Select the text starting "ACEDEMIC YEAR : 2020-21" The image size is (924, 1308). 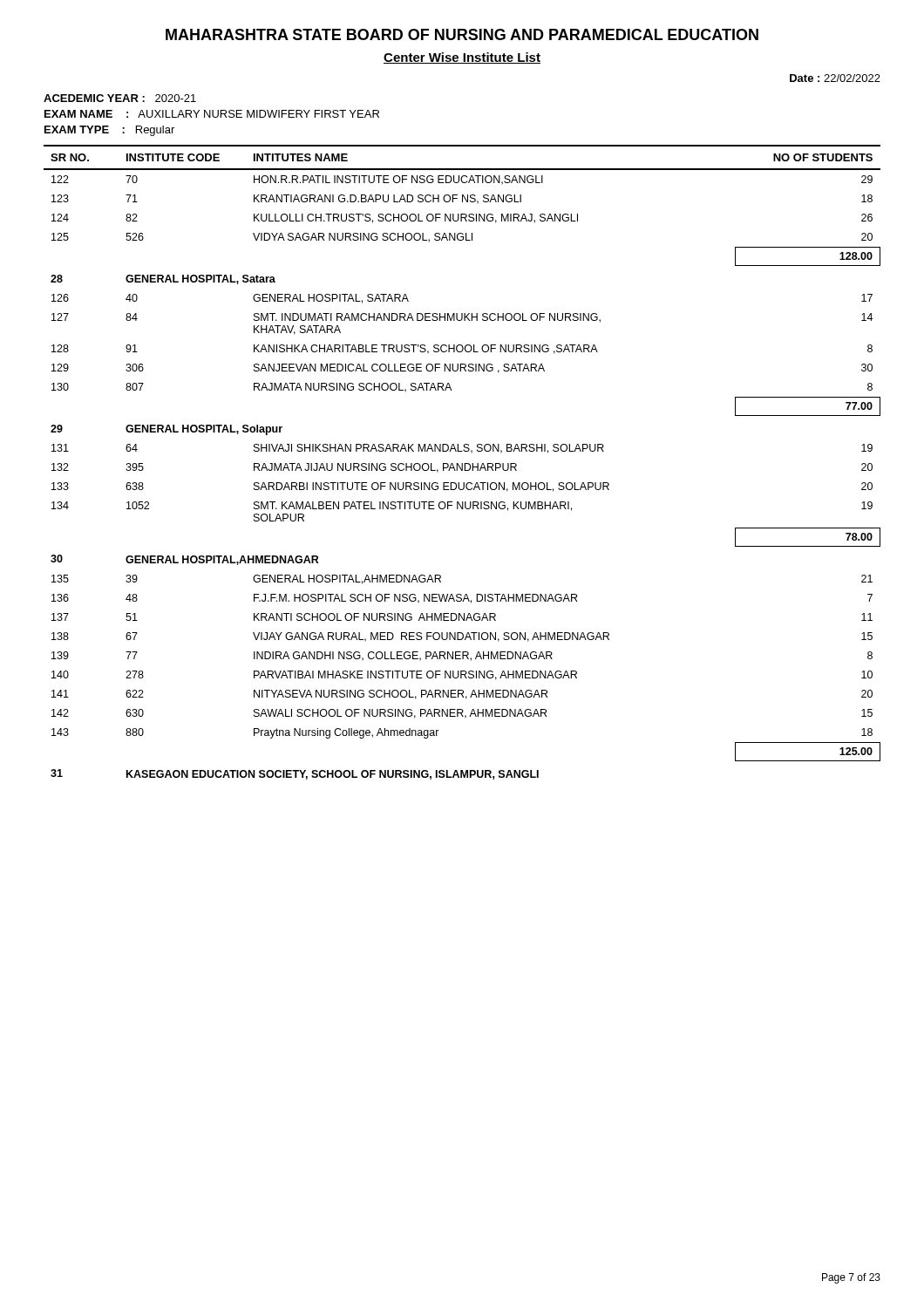[x=120, y=98]
